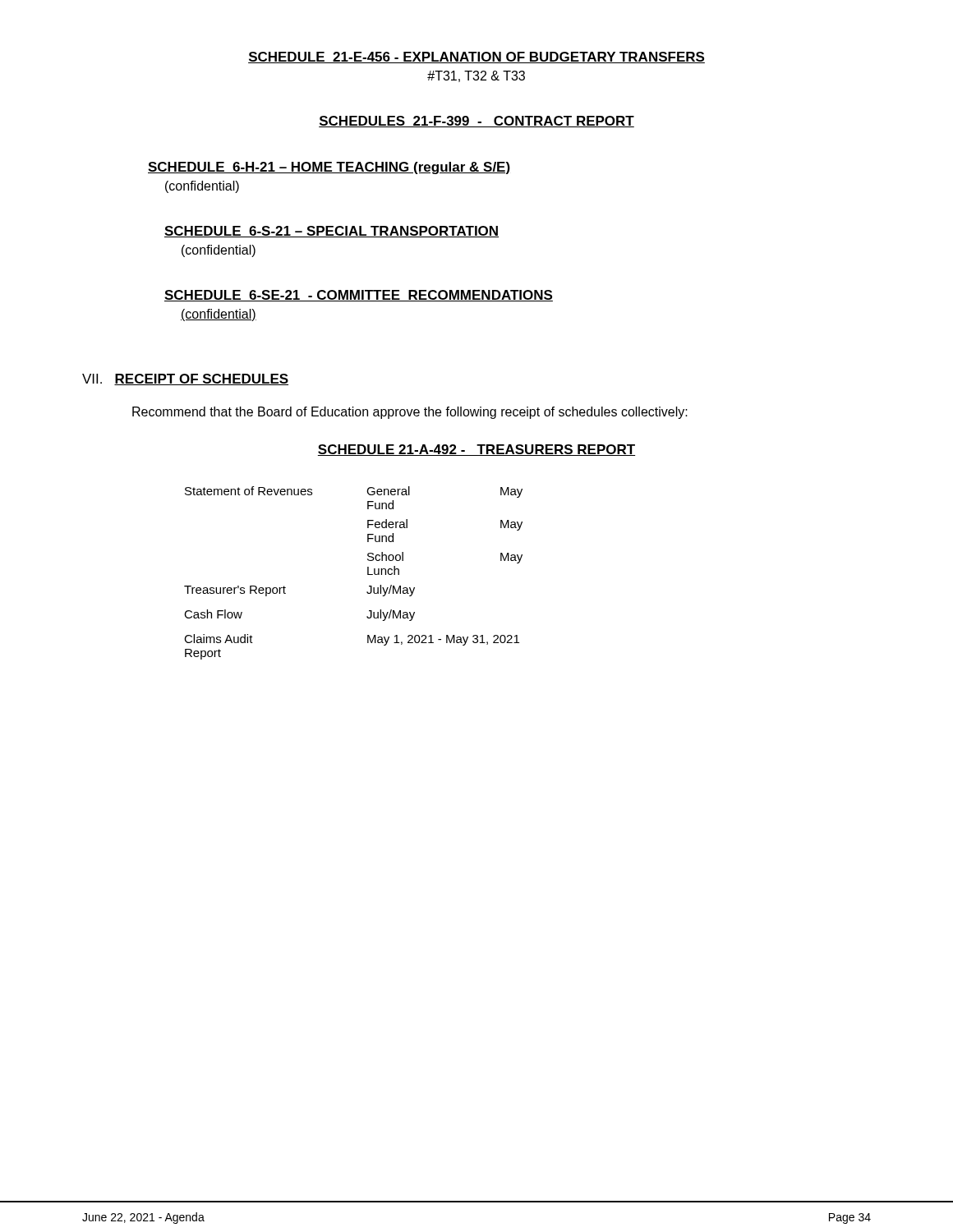
Task: Locate the text "SCHEDULE 6-SE-21 - COMMITTEE RECOMMENDATIONS"
Action: pyautogui.click(x=359, y=295)
